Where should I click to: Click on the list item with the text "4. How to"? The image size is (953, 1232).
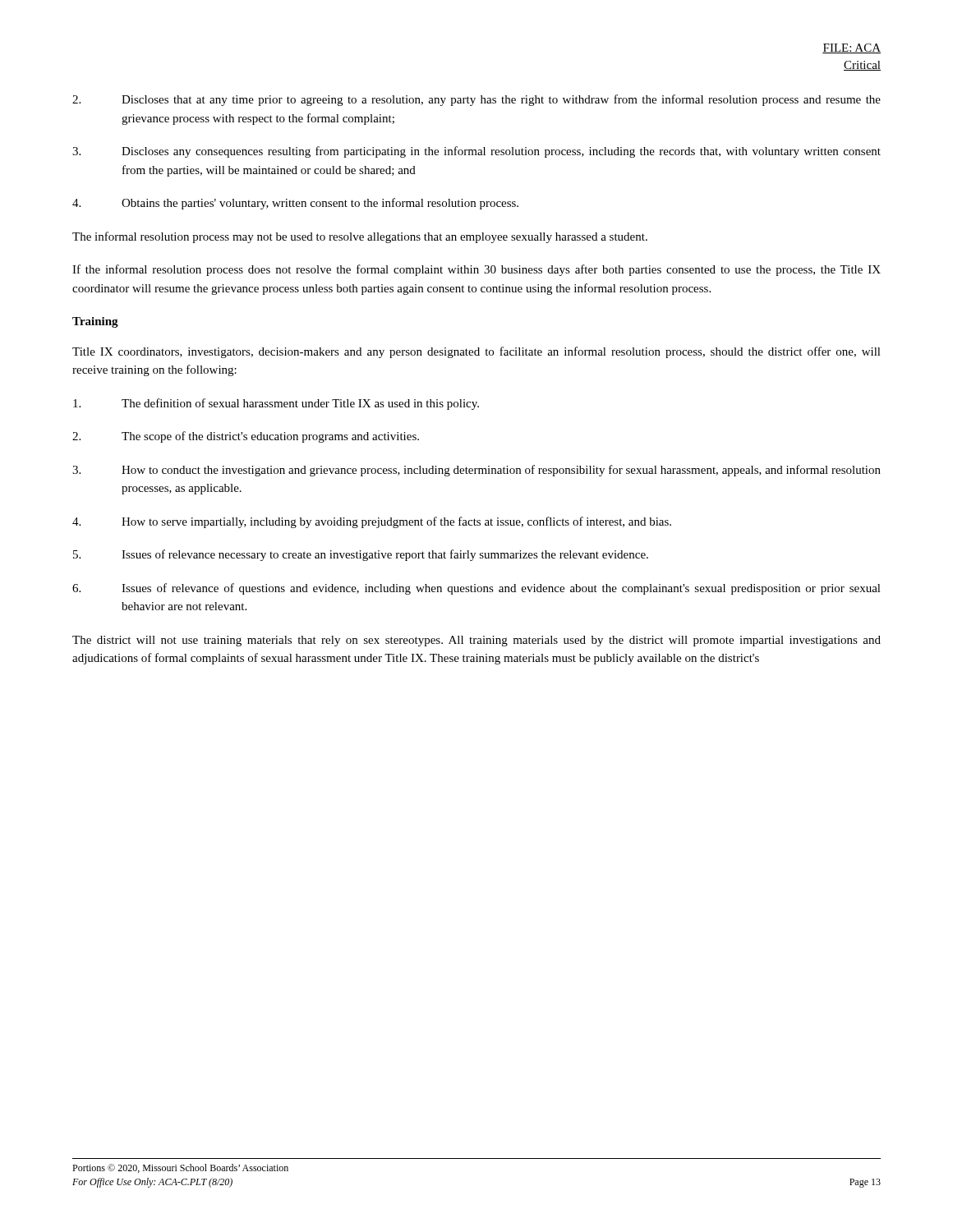pos(476,521)
